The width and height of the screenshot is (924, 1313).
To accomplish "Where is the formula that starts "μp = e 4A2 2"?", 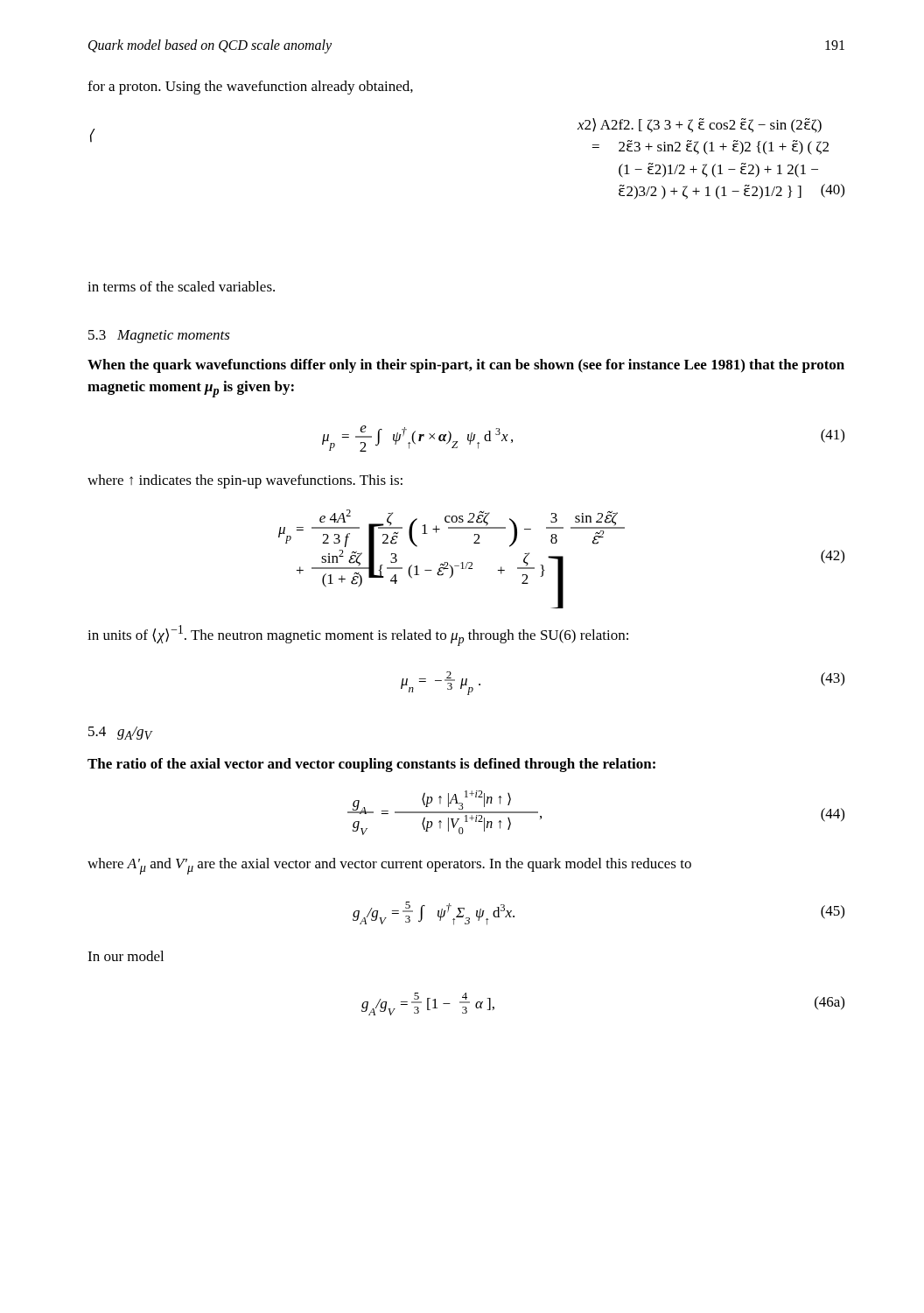I will [x=466, y=556].
